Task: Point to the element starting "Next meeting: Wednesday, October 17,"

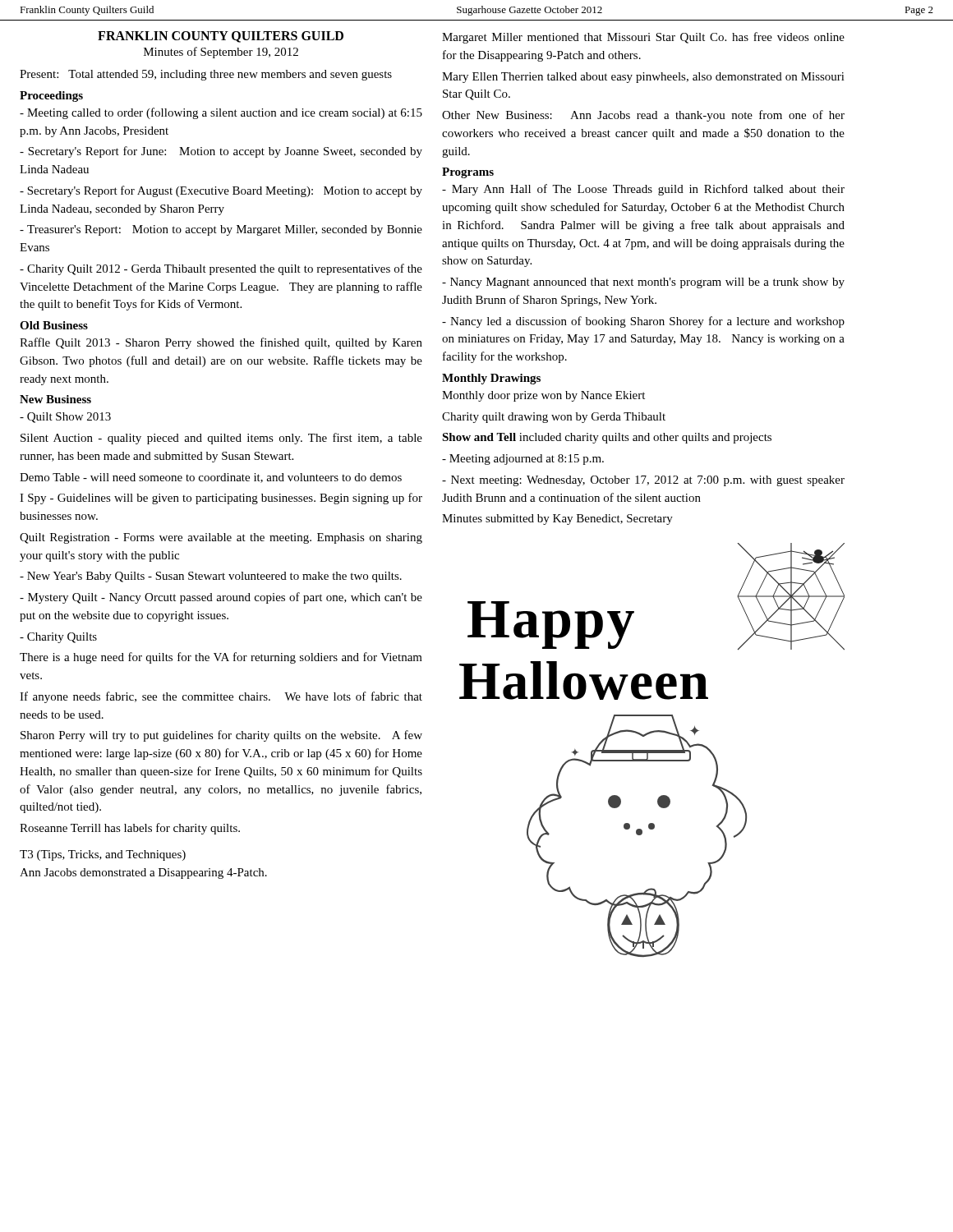Action: [x=643, y=488]
